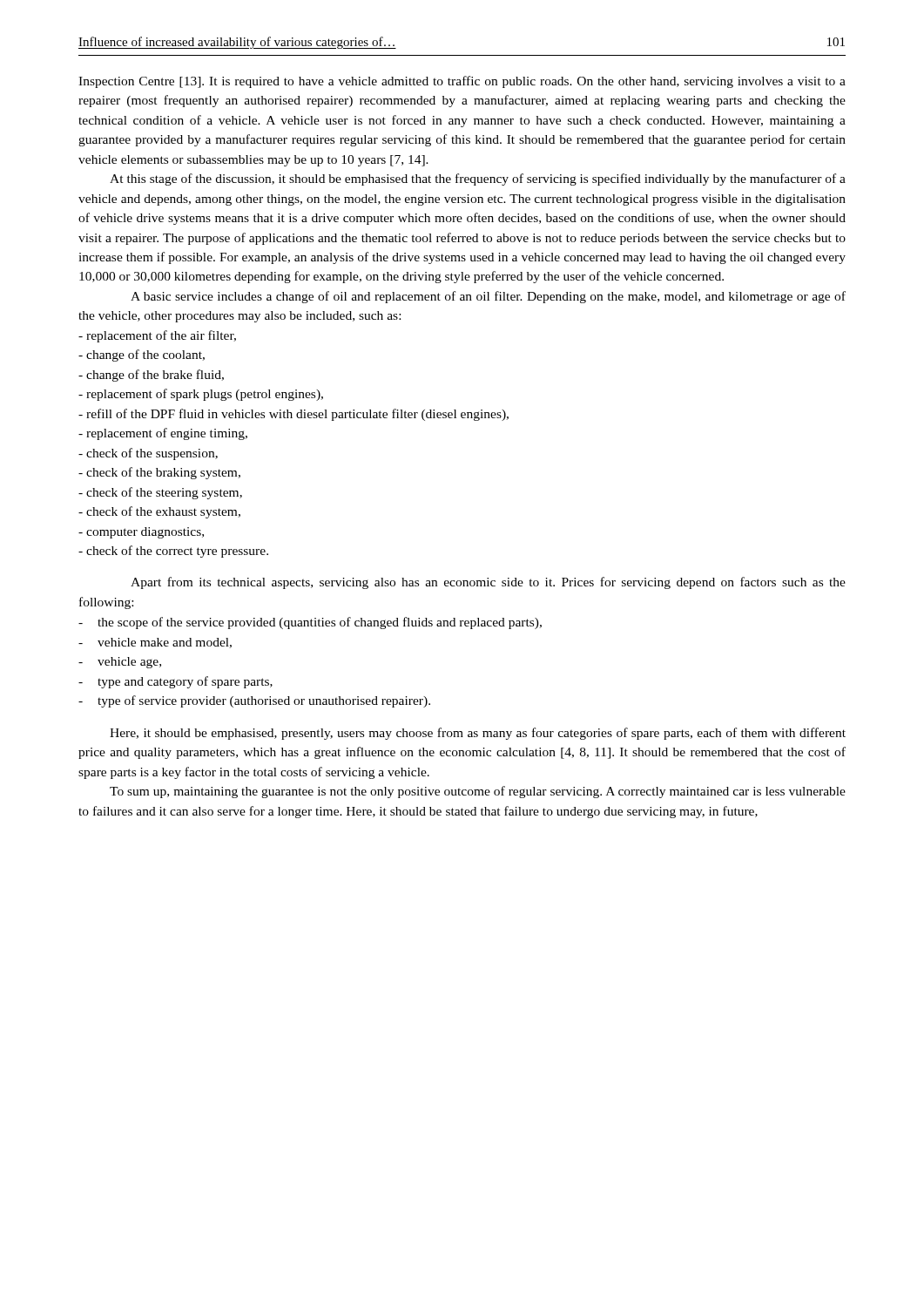924x1307 pixels.
Task: Locate the passage starting "replacement of the air"
Action: point(158,335)
